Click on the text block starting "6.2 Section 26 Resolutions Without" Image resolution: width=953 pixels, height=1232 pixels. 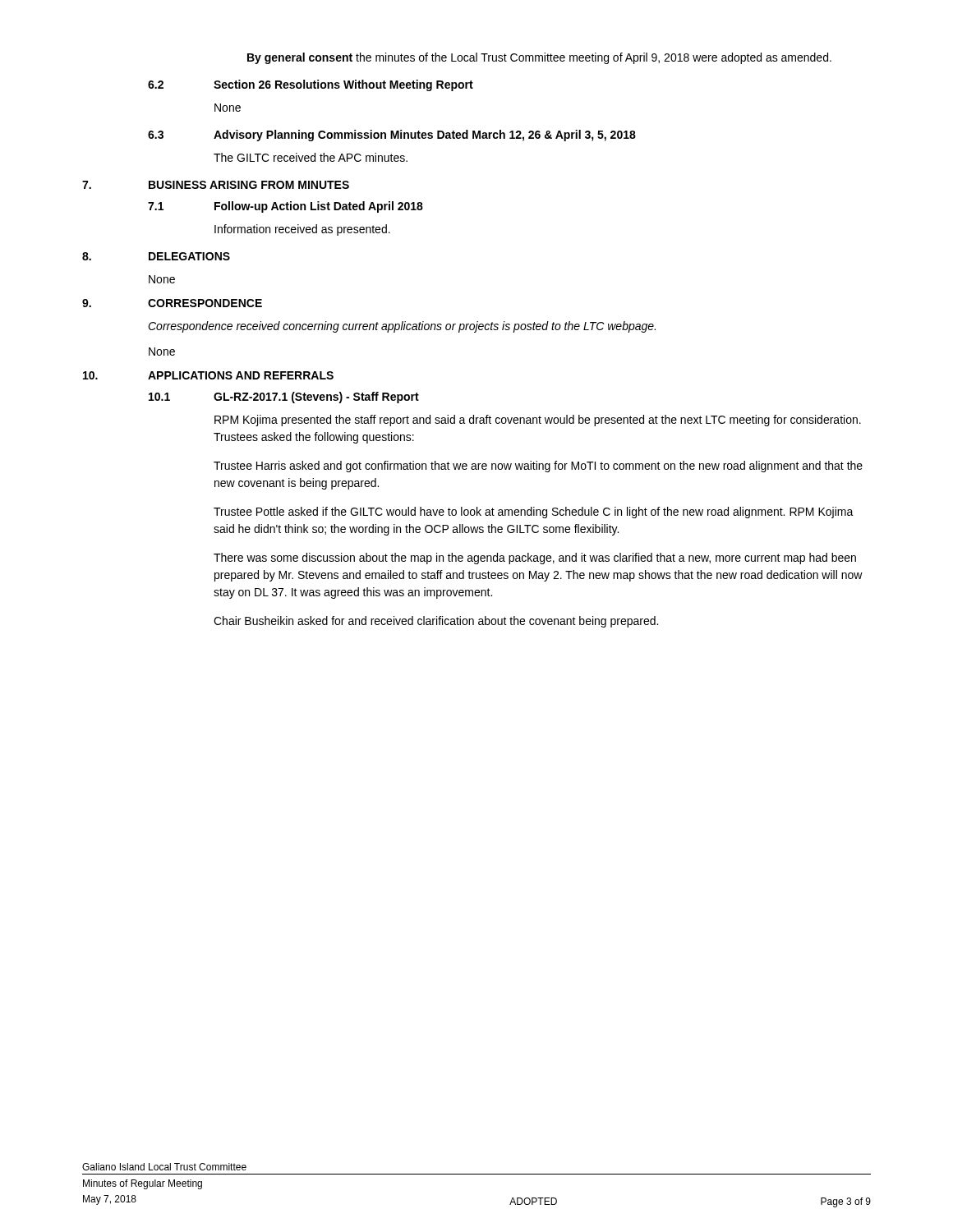point(310,85)
